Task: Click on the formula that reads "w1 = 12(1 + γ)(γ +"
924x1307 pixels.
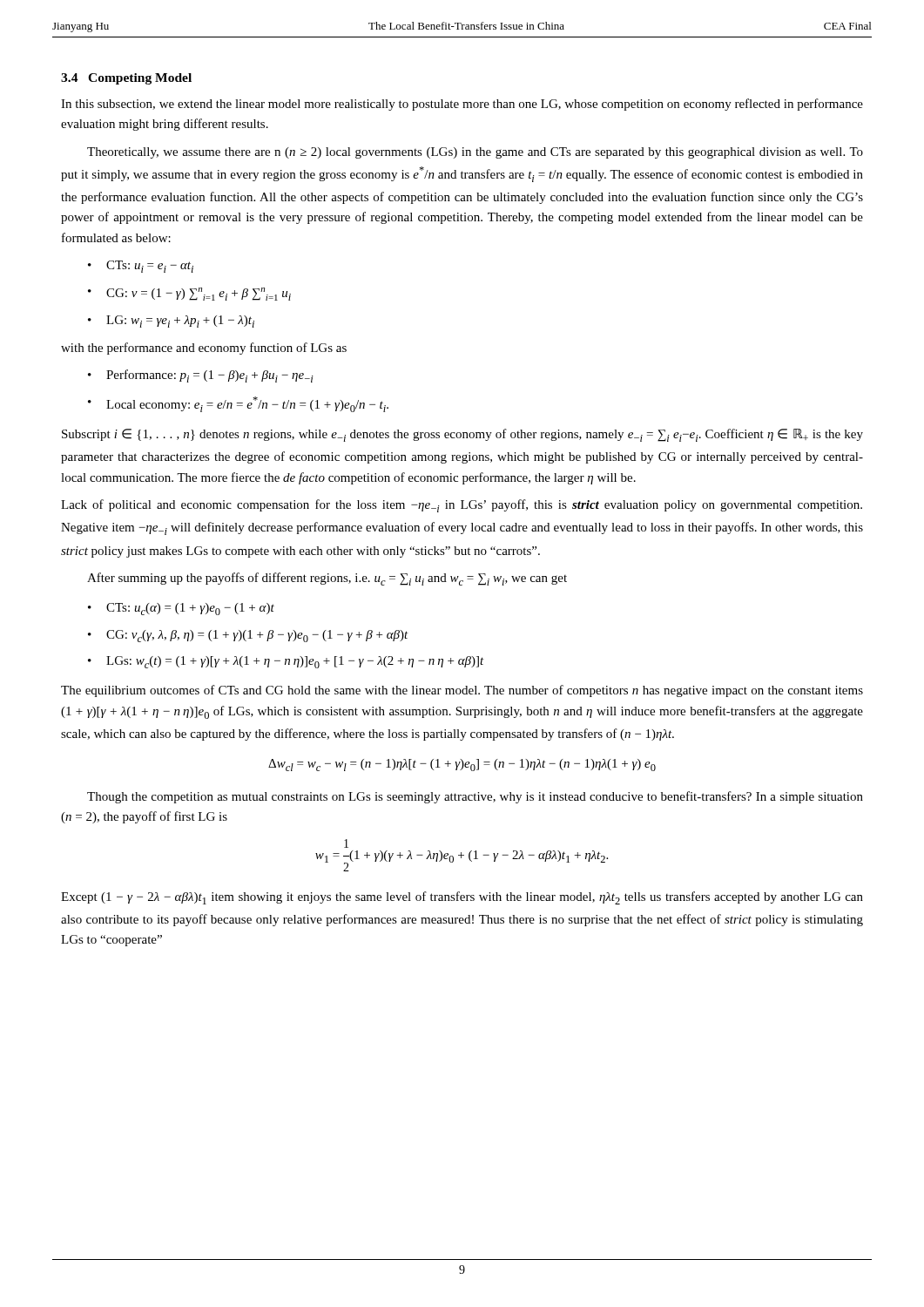Action: 462,856
